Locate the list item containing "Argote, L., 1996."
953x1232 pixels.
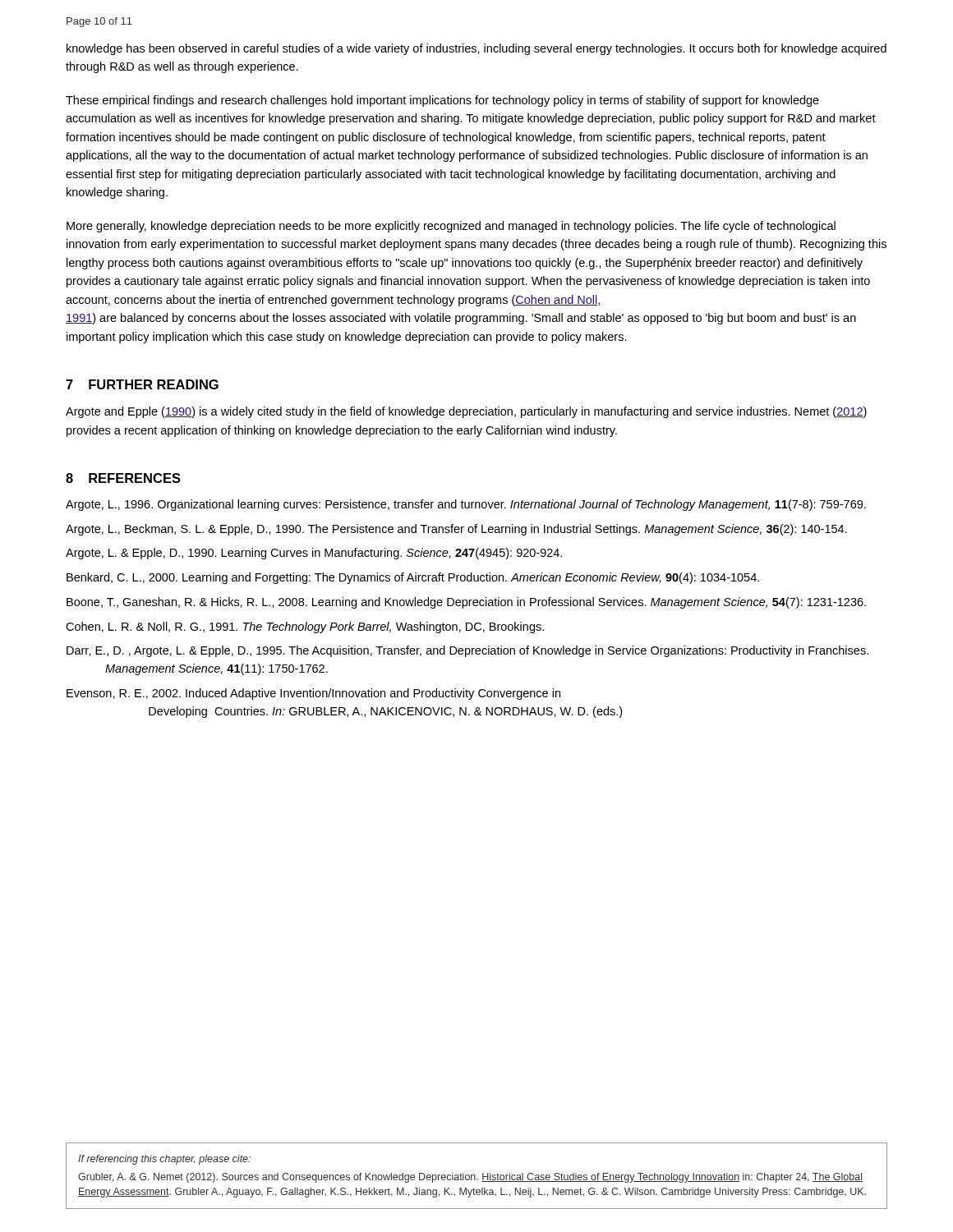point(466,504)
